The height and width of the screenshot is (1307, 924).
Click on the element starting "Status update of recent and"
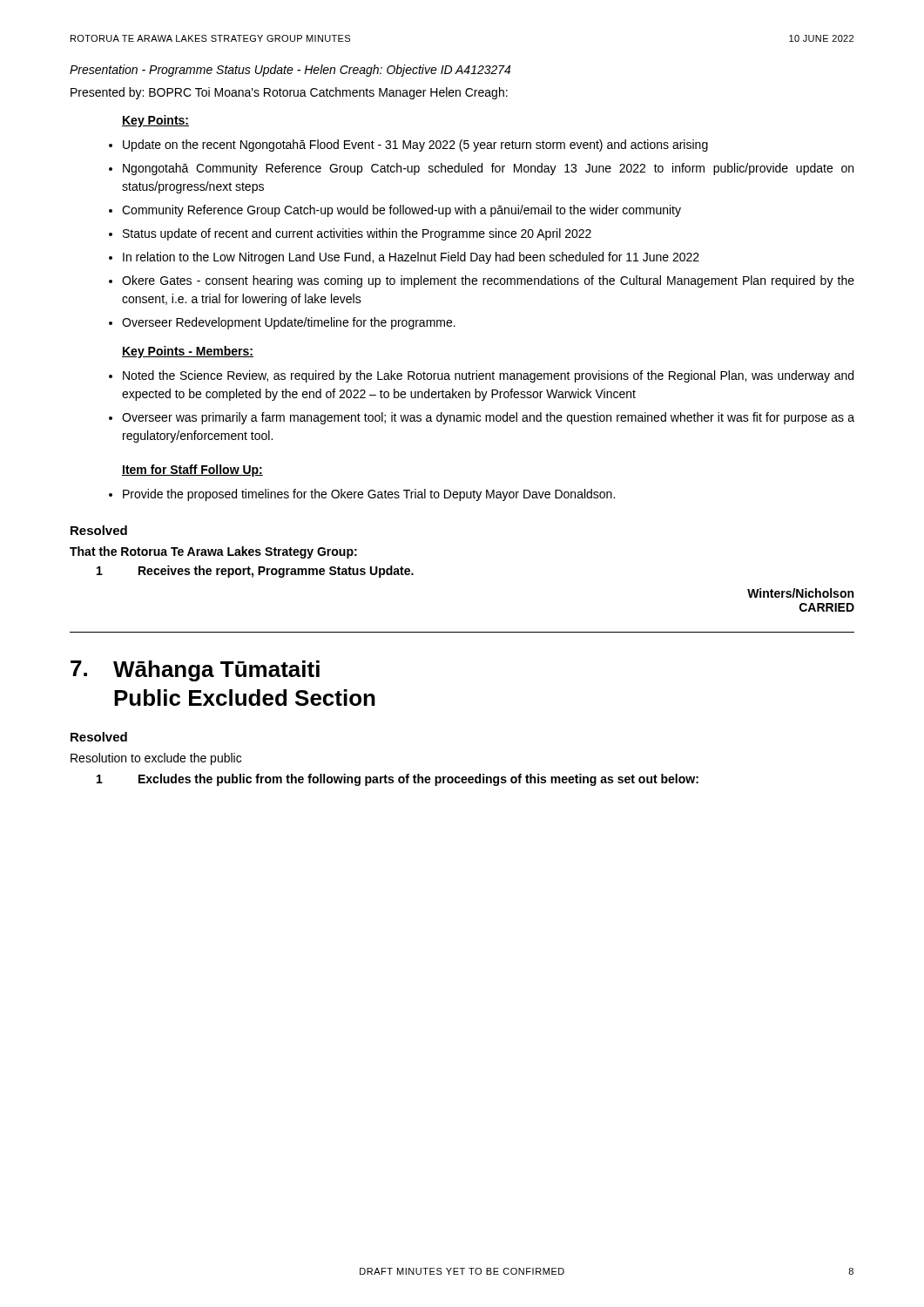(357, 233)
